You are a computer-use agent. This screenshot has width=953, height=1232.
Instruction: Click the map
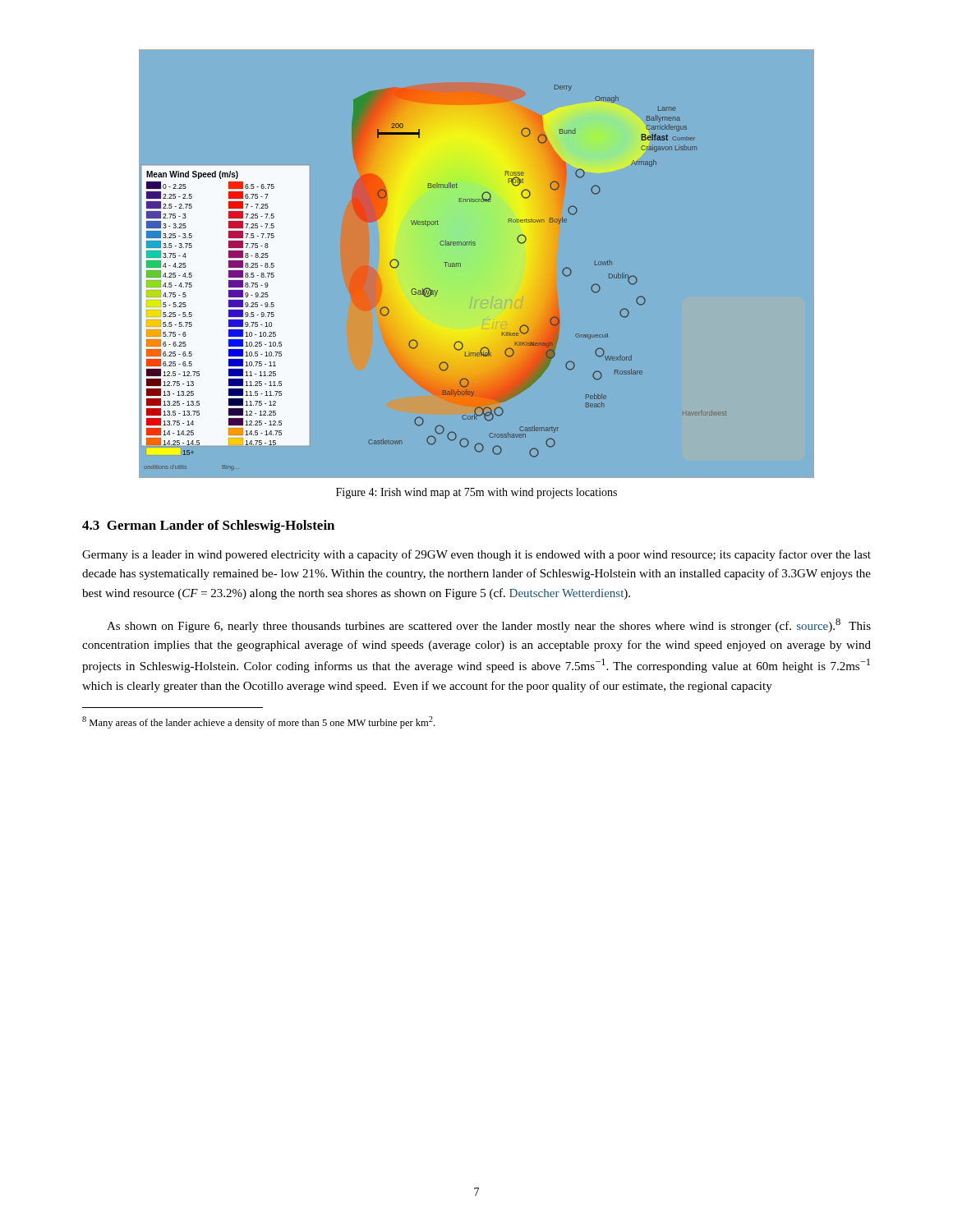click(476, 264)
